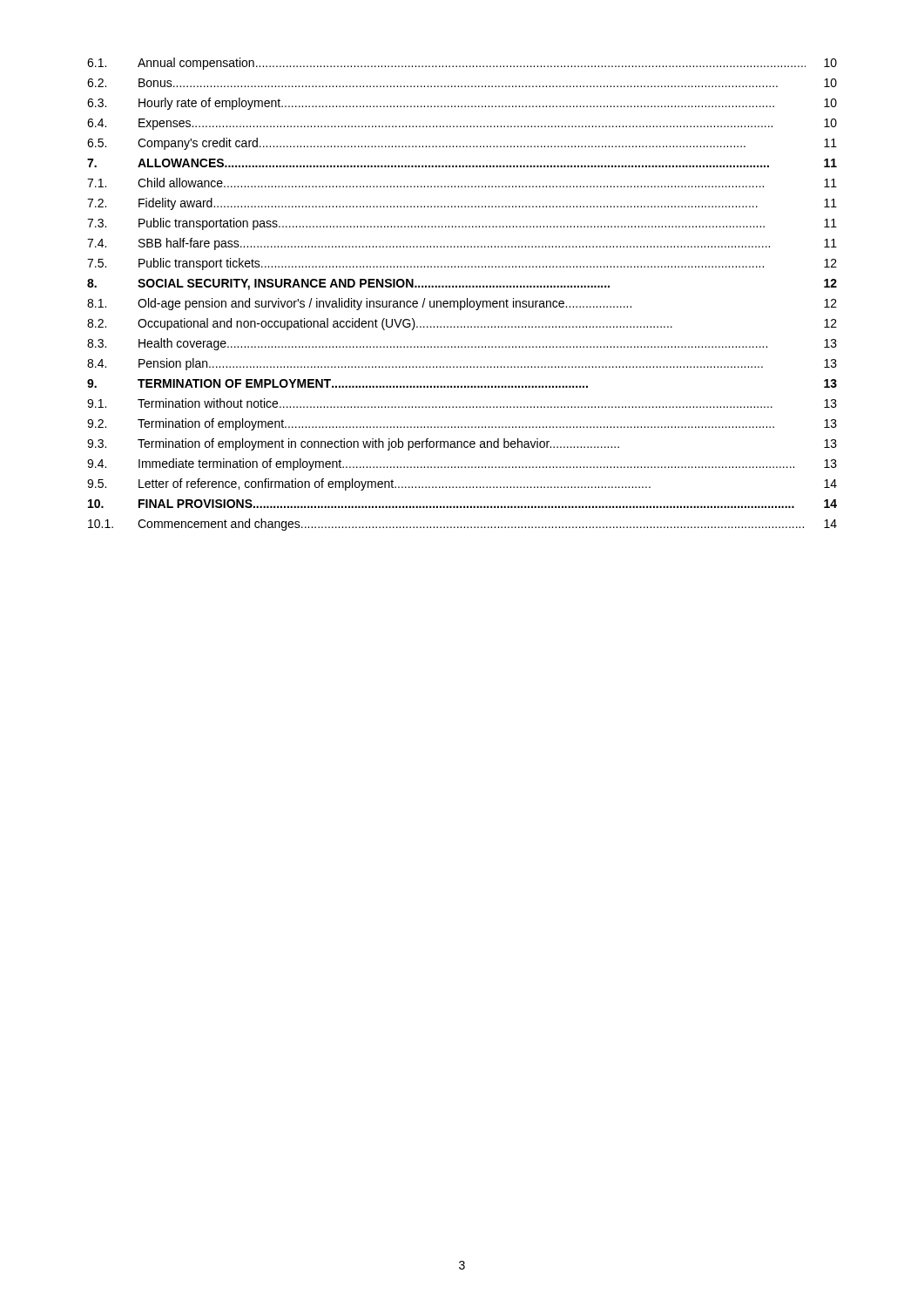The width and height of the screenshot is (924, 1307).
Task: Click on the list item containing "7.5. Public transport"
Action: pyautogui.click(x=462, y=263)
